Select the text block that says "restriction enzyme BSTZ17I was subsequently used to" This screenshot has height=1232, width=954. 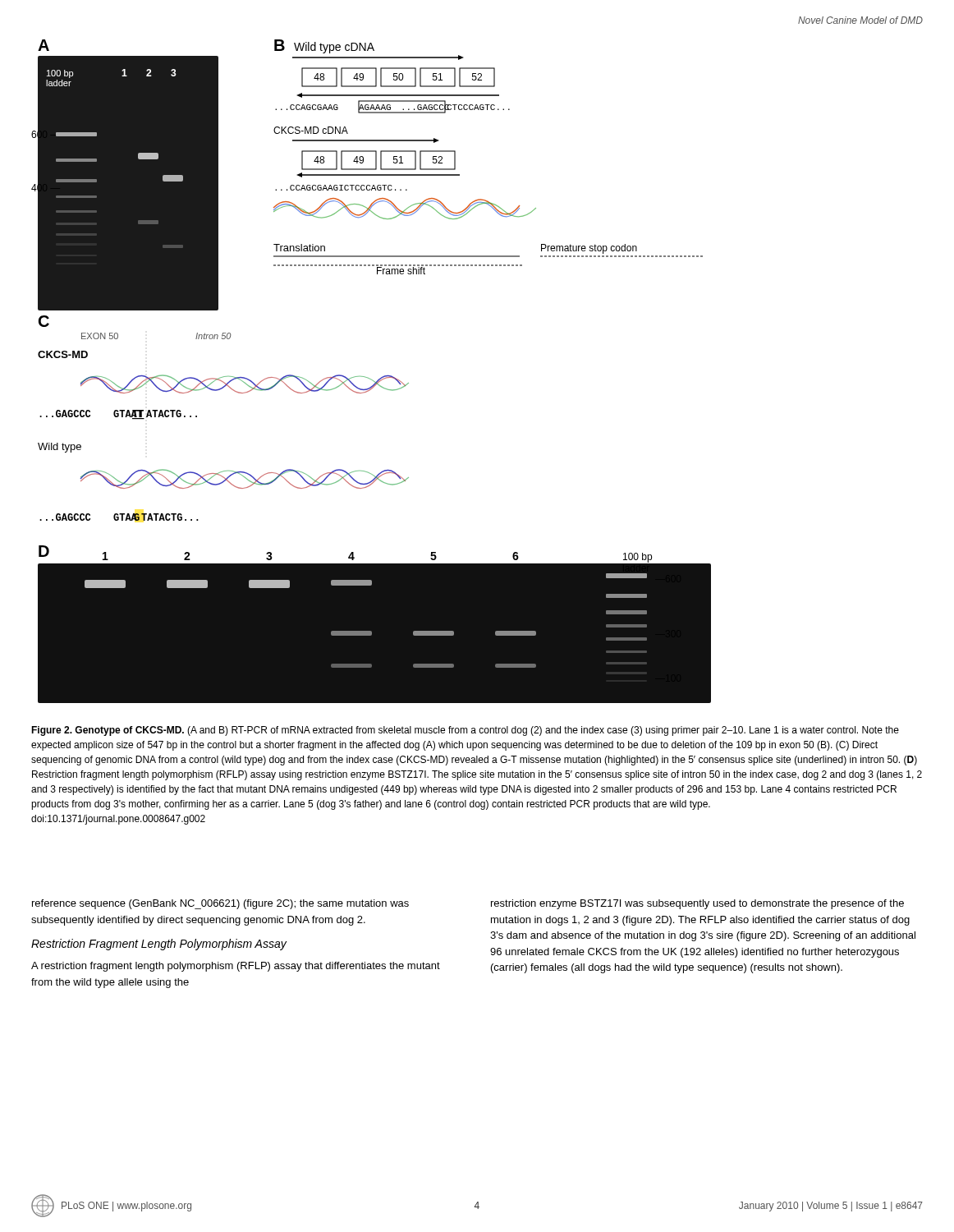pos(706,935)
